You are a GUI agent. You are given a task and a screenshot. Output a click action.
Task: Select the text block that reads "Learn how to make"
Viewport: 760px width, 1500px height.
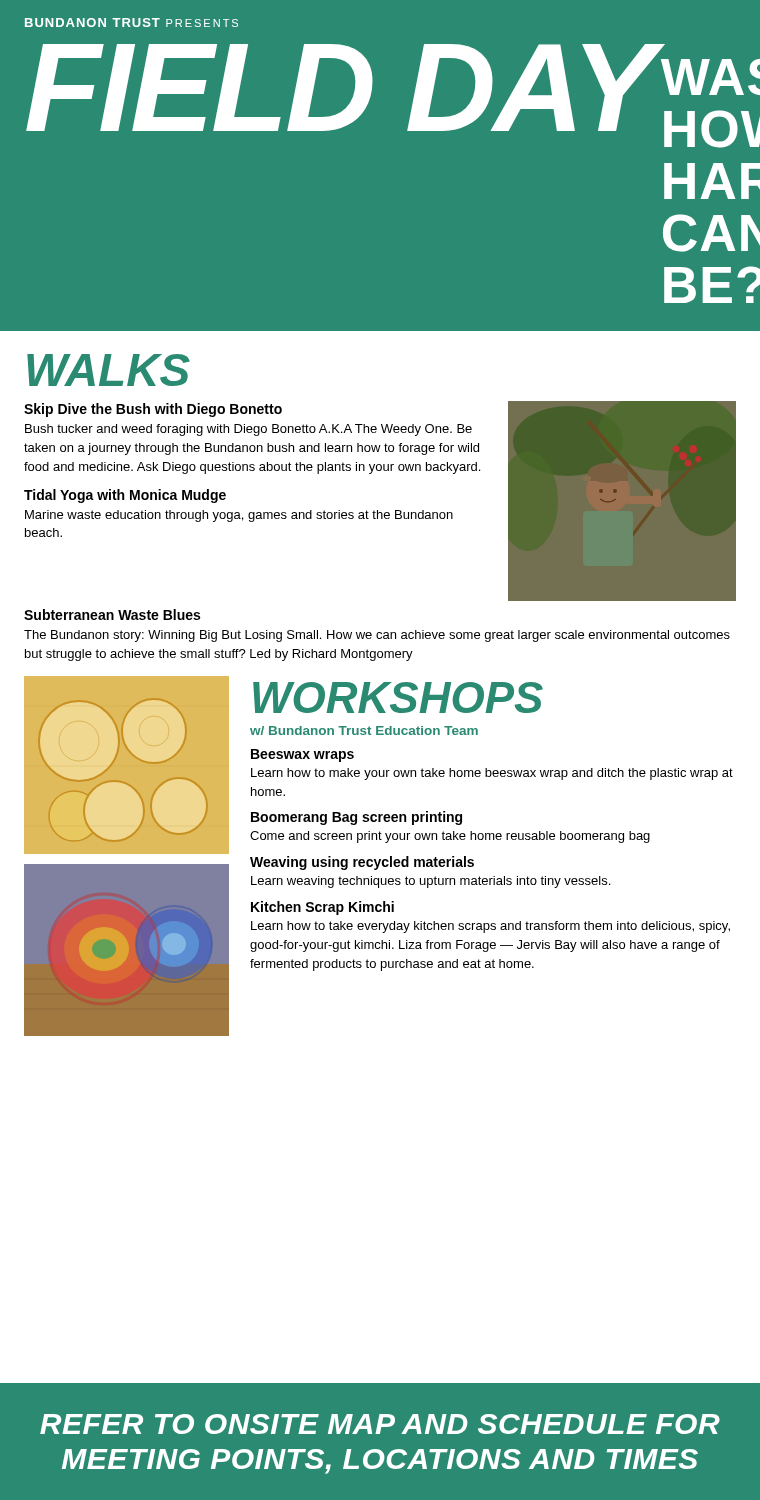pos(491,782)
